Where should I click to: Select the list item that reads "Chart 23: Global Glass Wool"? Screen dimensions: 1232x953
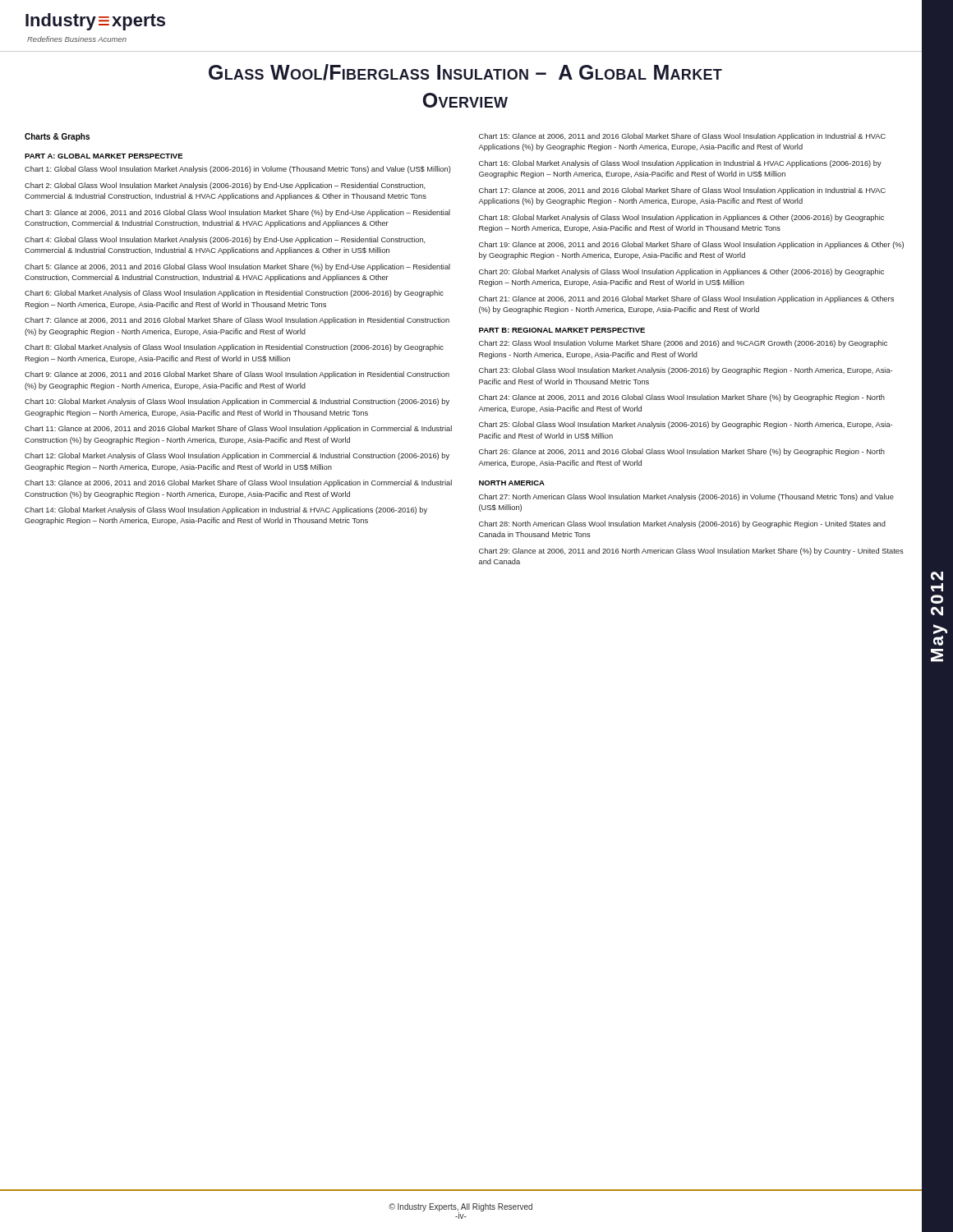point(686,376)
